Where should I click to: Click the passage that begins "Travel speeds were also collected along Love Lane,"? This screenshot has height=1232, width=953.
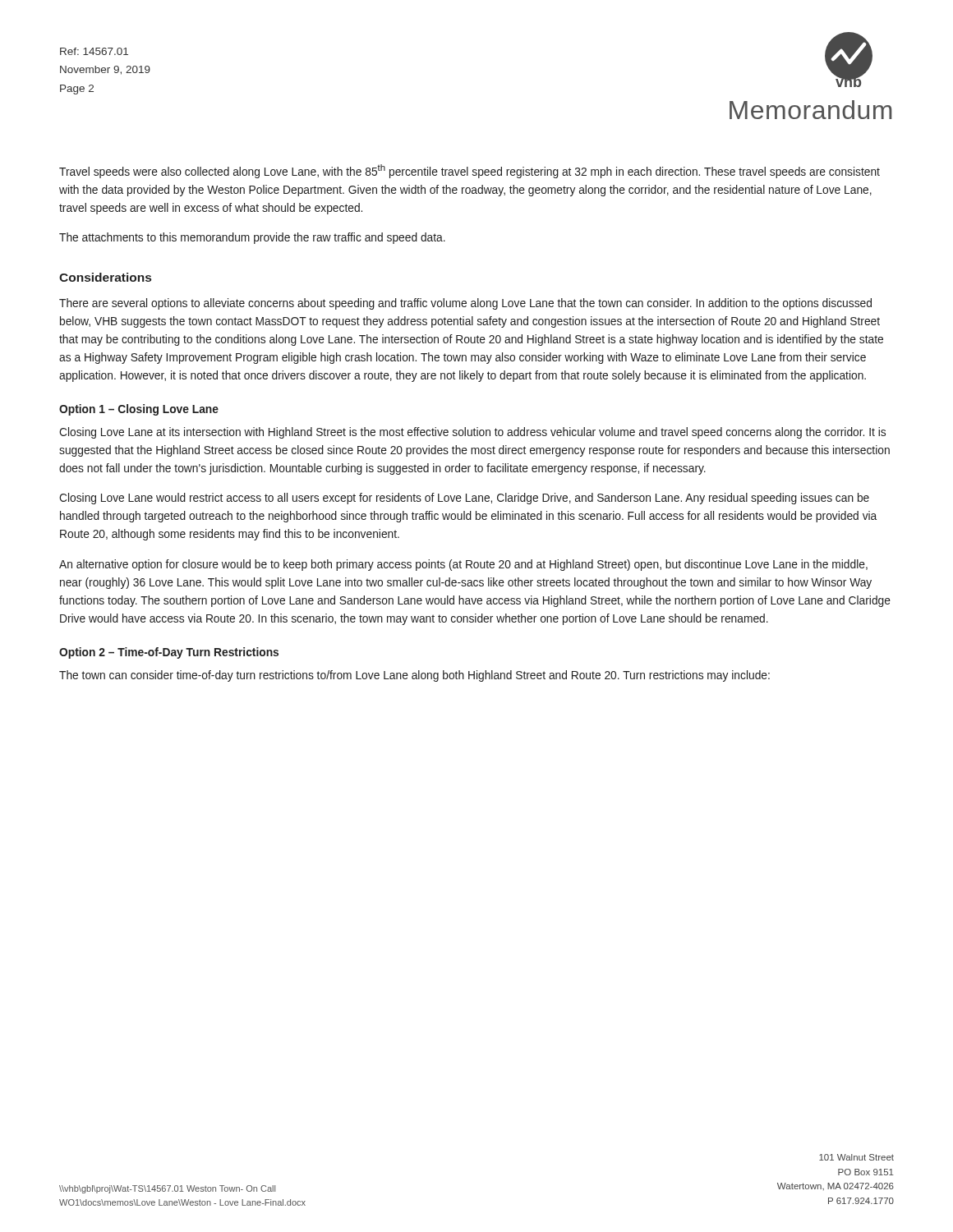469,188
